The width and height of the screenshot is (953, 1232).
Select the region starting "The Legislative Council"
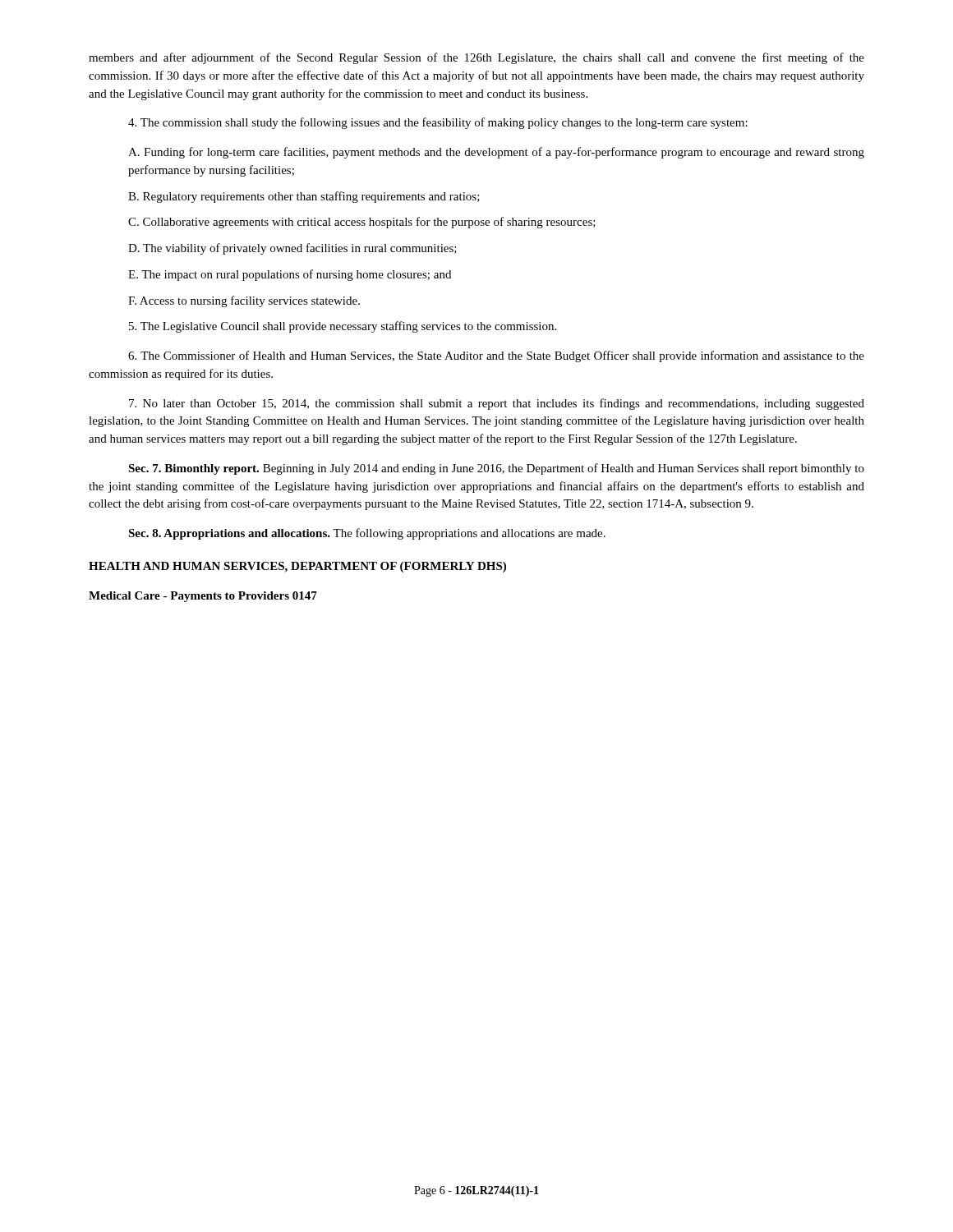pos(343,326)
